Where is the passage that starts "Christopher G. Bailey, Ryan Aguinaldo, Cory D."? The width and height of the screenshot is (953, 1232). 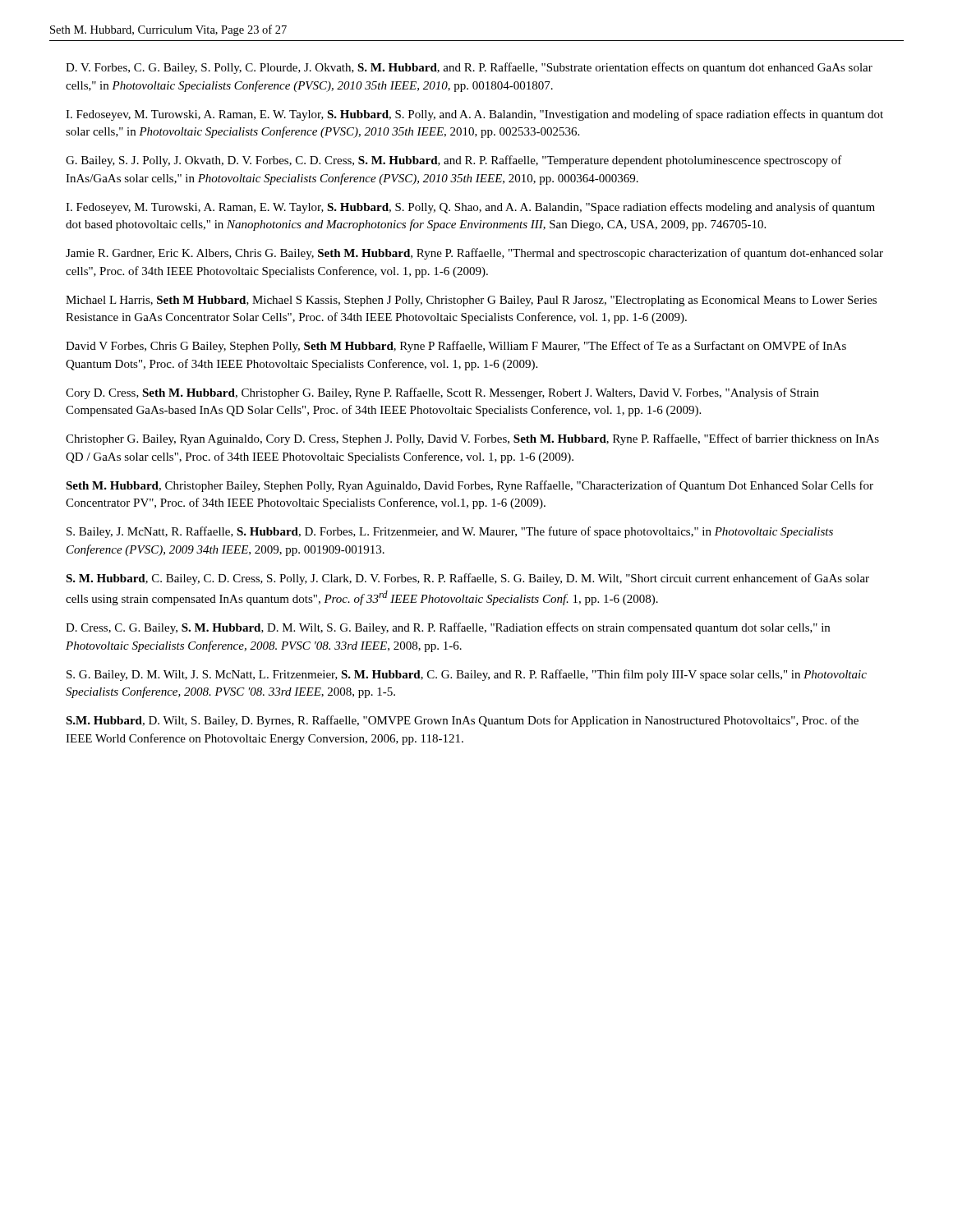pyautogui.click(x=472, y=448)
